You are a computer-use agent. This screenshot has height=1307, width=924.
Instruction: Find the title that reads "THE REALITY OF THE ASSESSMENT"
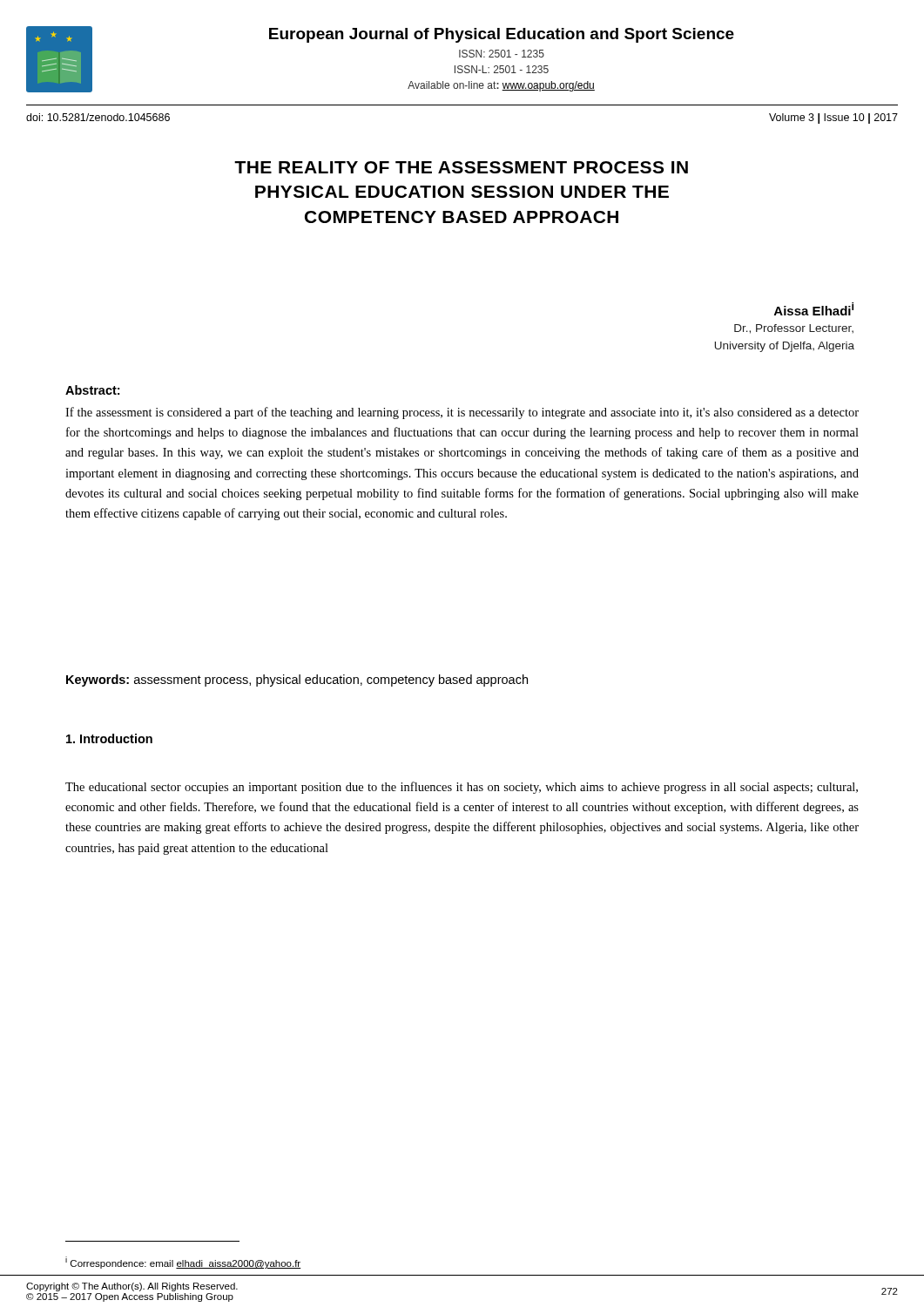pyautogui.click(x=462, y=192)
